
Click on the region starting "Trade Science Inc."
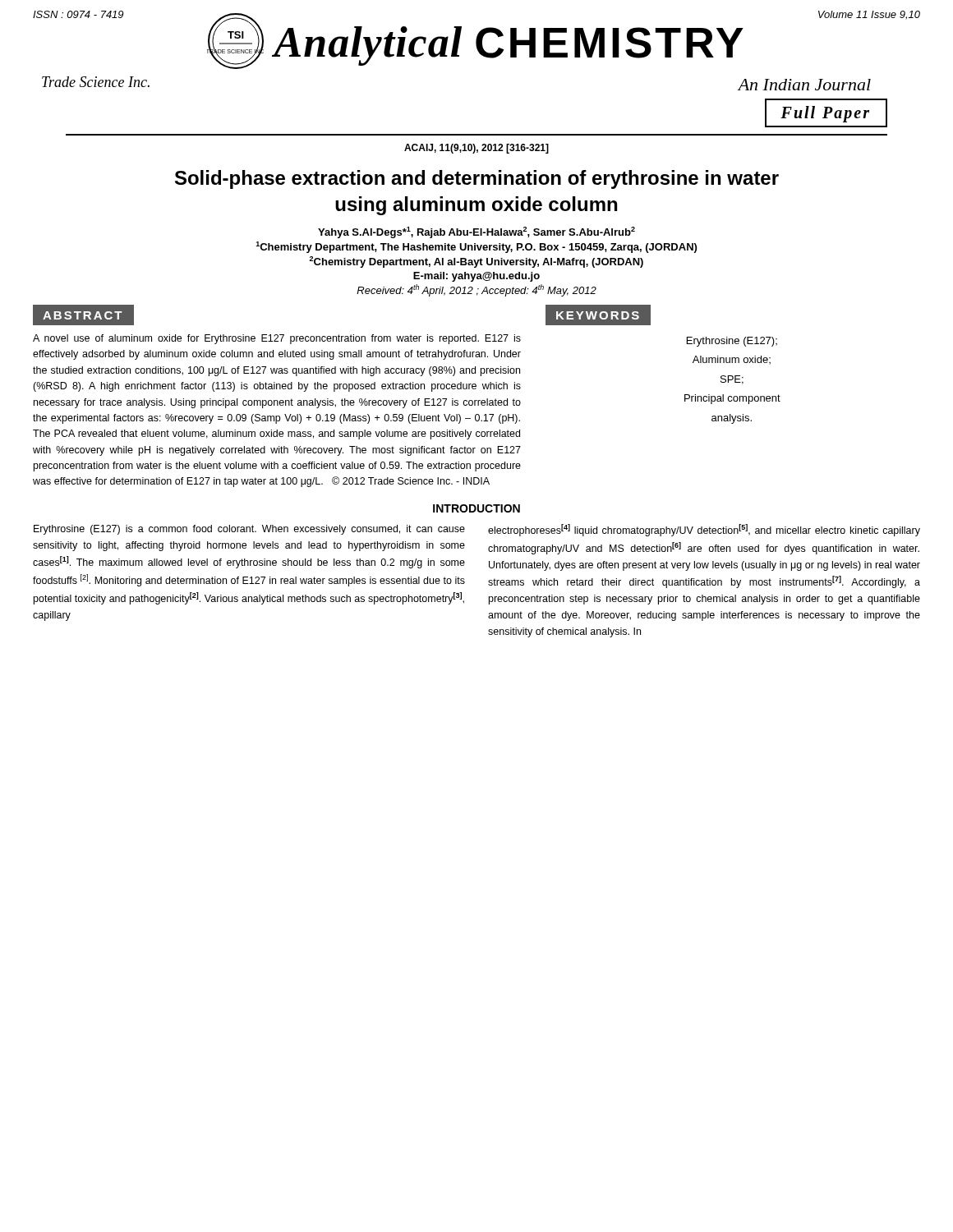click(x=96, y=82)
